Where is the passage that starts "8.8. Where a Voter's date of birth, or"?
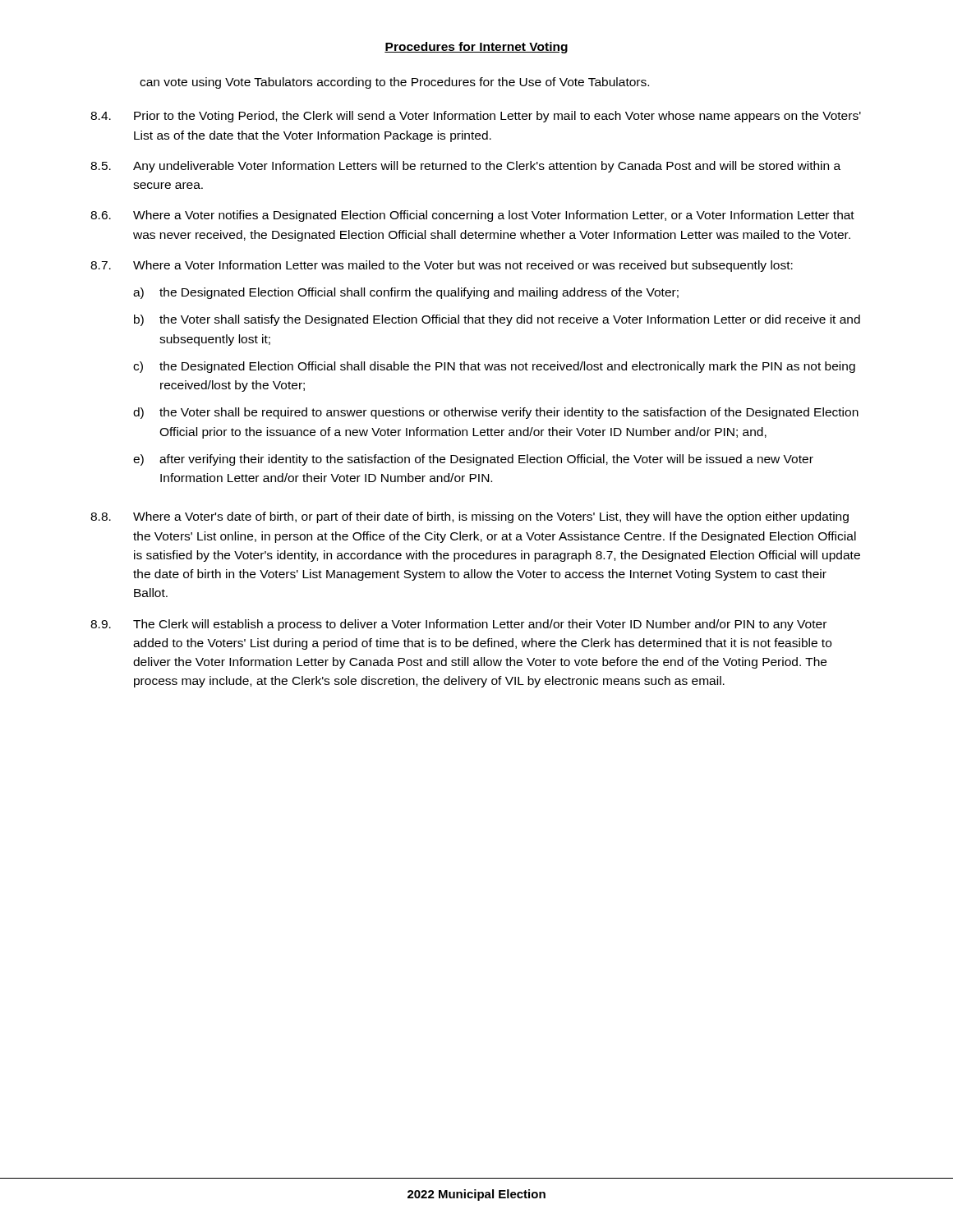The image size is (953, 1232). pos(476,555)
